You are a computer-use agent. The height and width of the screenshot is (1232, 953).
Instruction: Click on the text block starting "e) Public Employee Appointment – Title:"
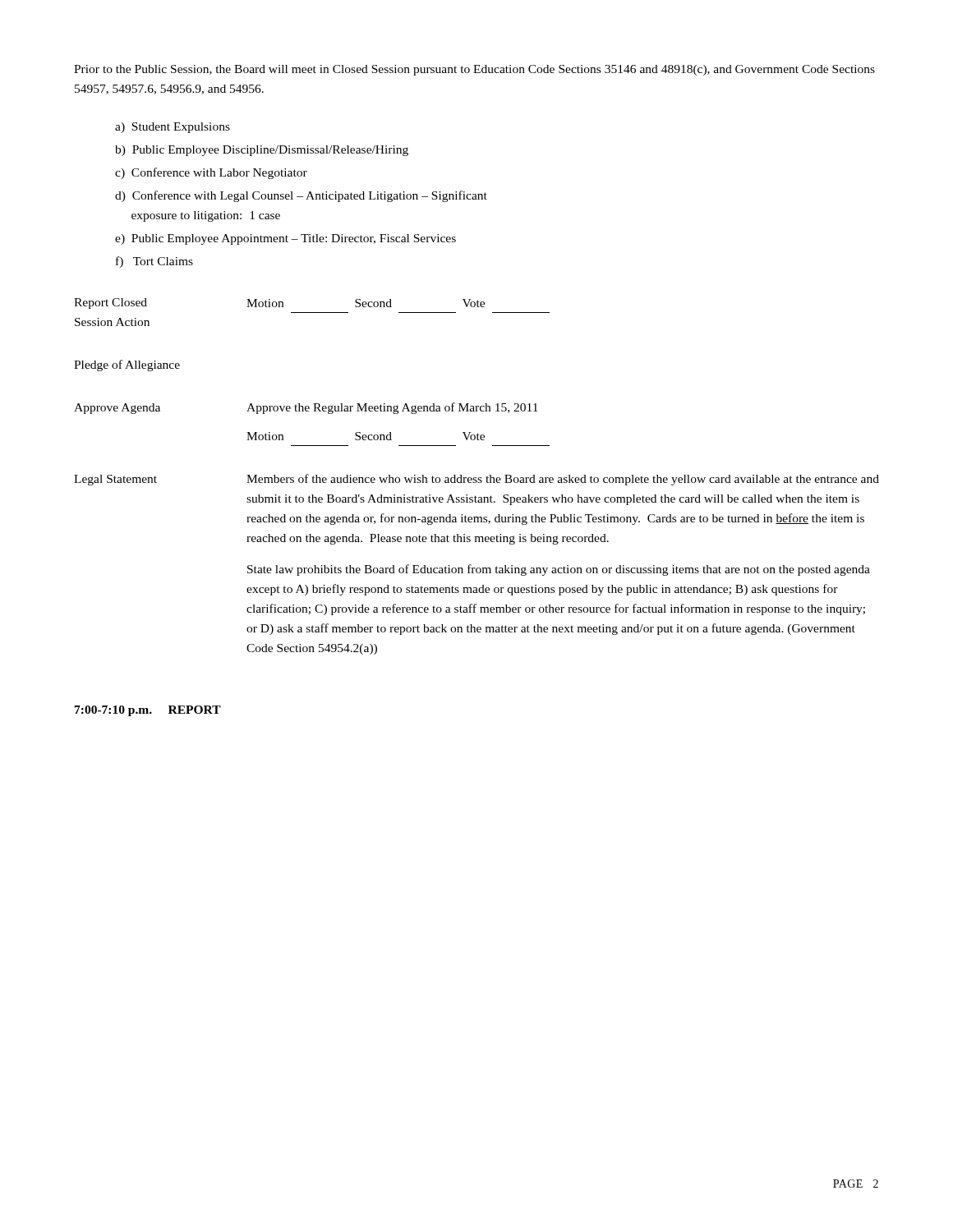tap(286, 238)
